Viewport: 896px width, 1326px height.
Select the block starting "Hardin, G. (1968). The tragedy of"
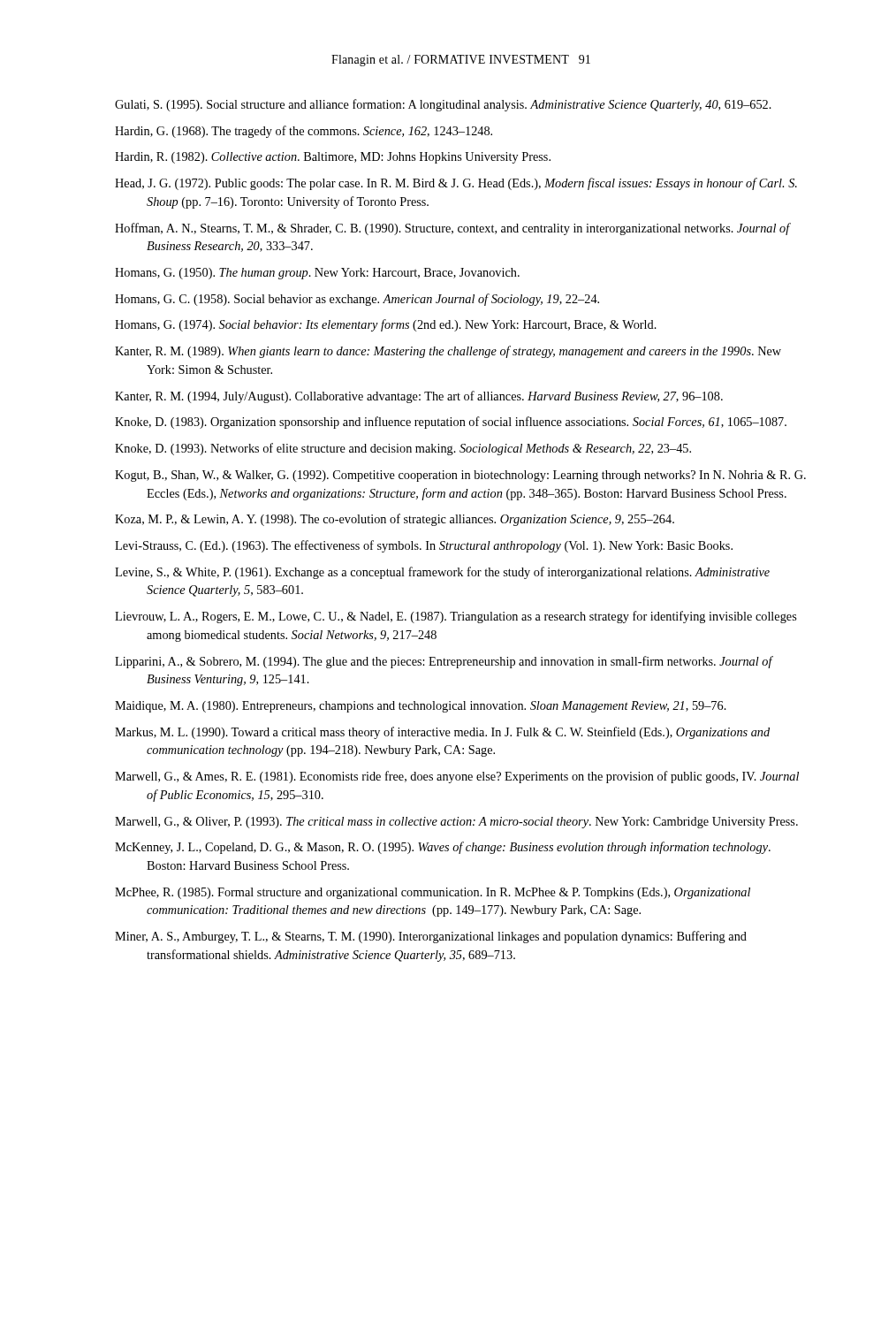coord(304,131)
